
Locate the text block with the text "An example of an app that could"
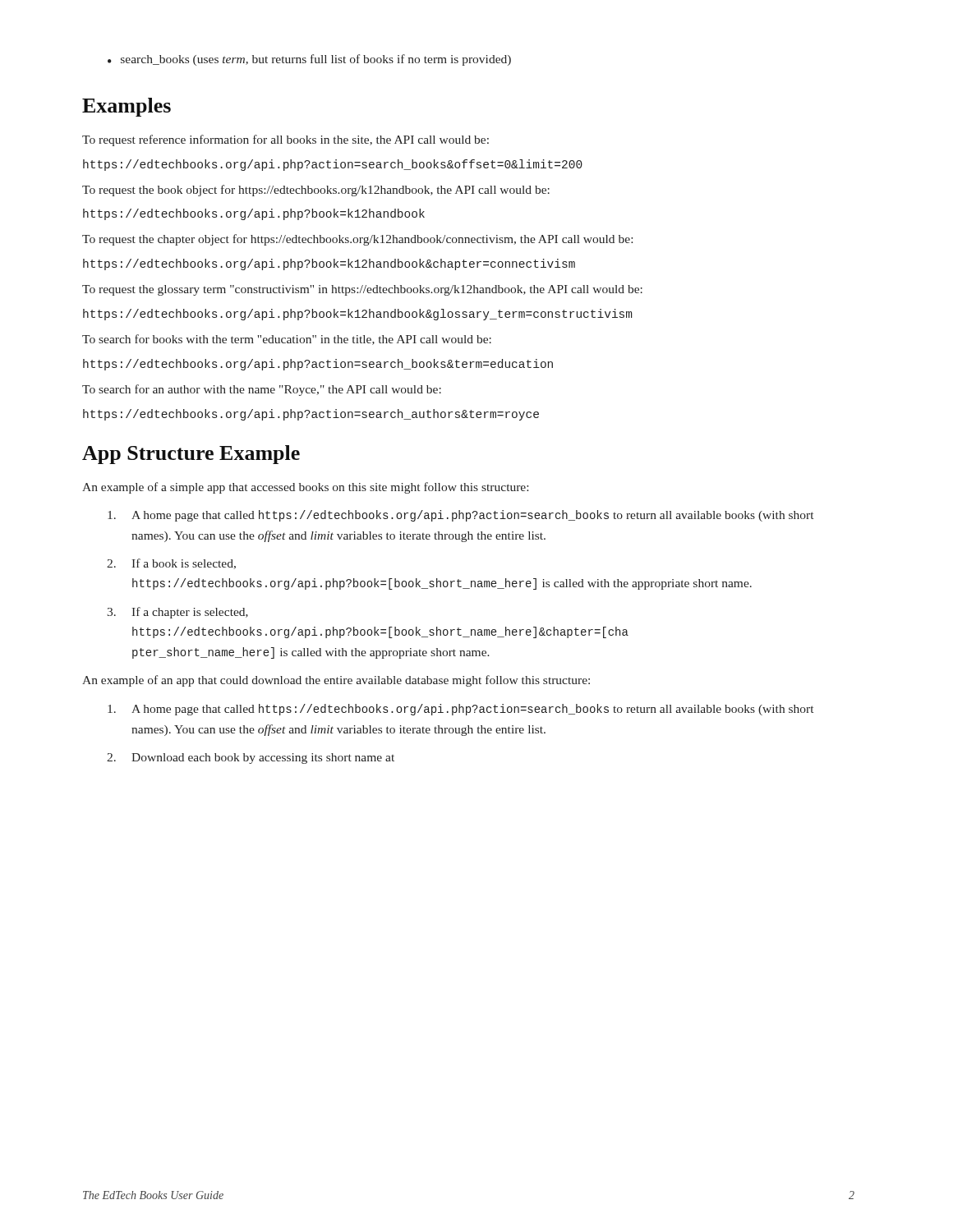tap(468, 681)
